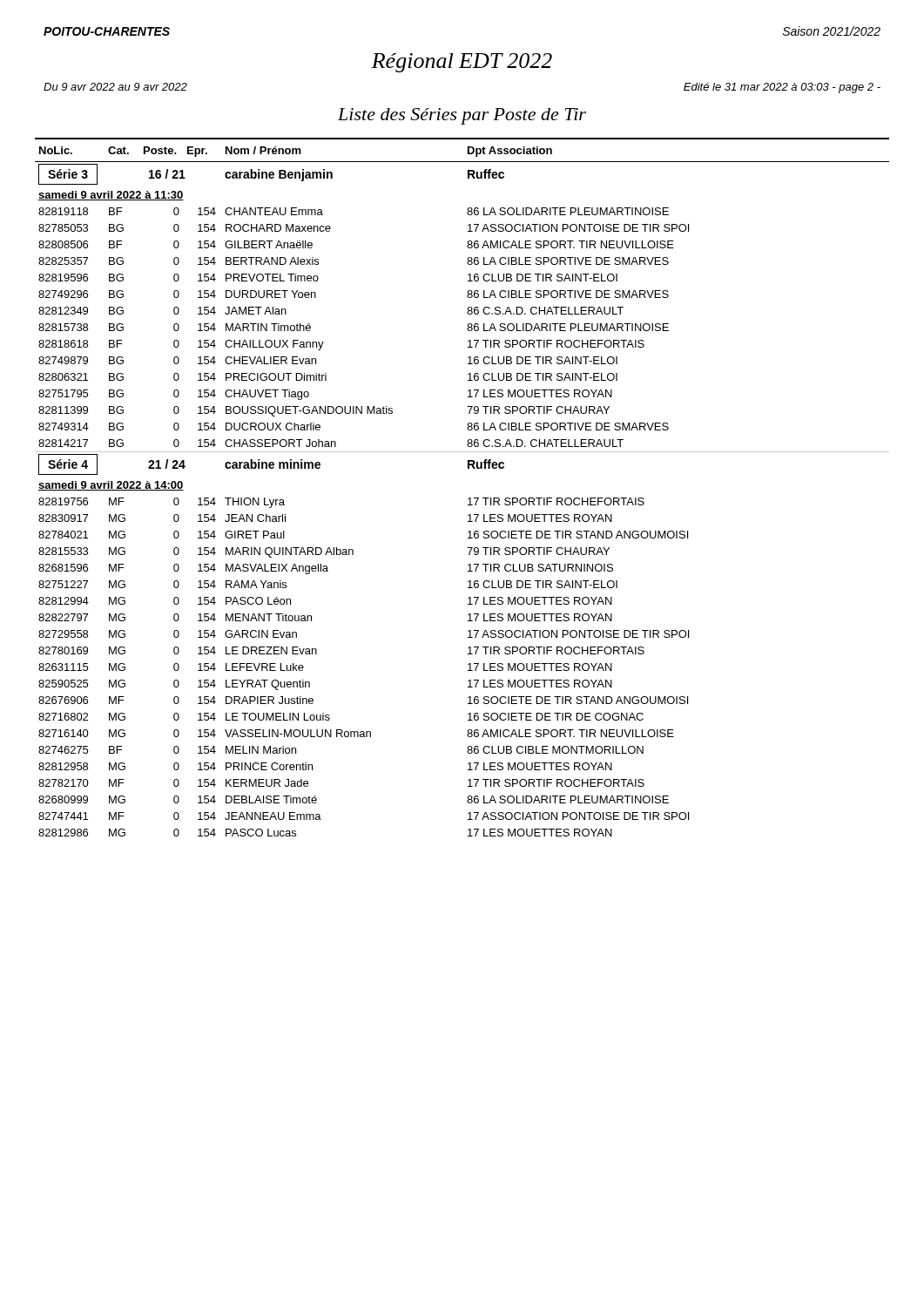Point to the block starting "Liste des Séries par Poste de"
This screenshot has width=924, height=1307.
pos(462,114)
